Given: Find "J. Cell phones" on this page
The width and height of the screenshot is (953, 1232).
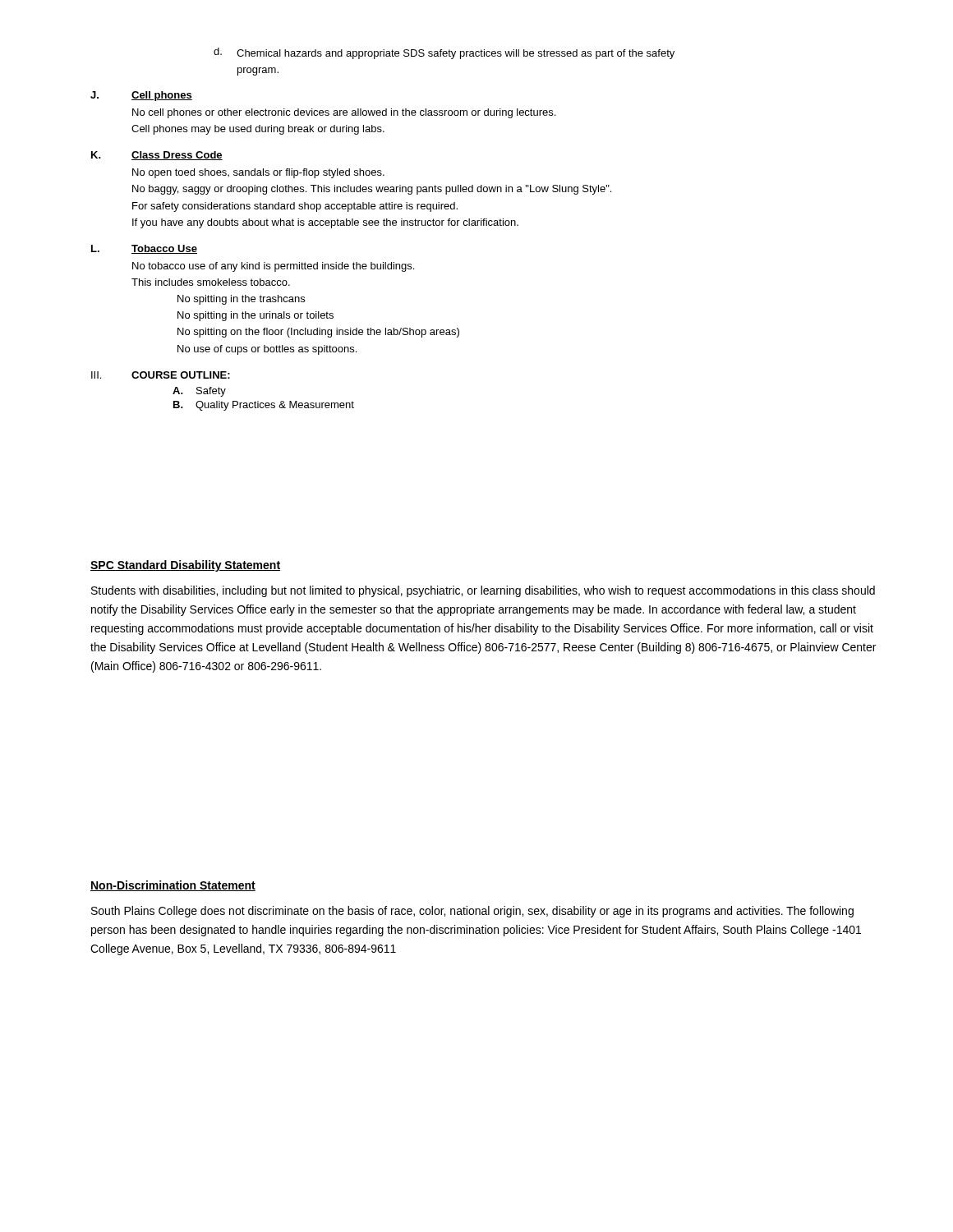Looking at the screenshot, I should click(x=141, y=95).
